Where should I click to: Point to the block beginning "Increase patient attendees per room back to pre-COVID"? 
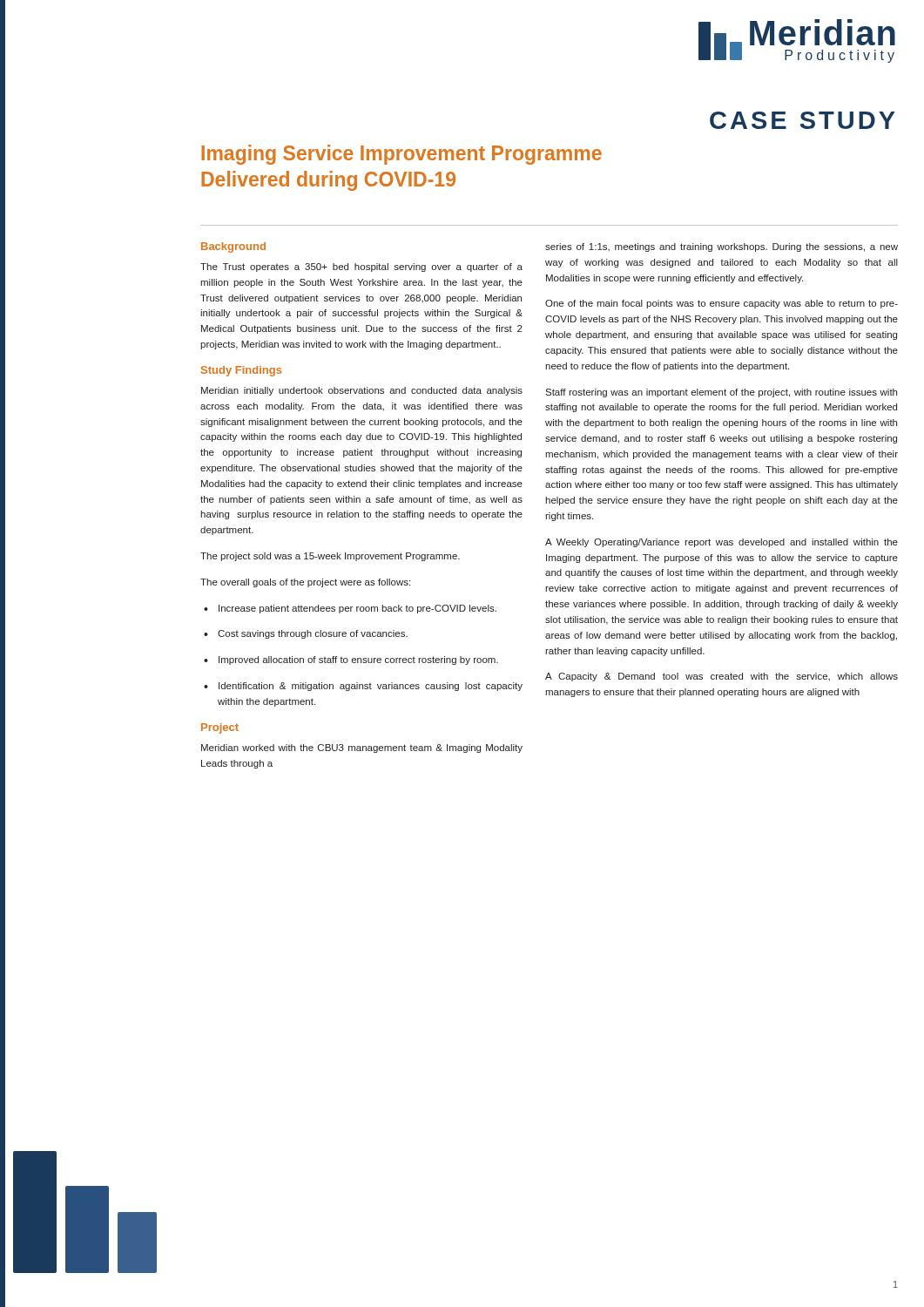click(x=361, y=609)
